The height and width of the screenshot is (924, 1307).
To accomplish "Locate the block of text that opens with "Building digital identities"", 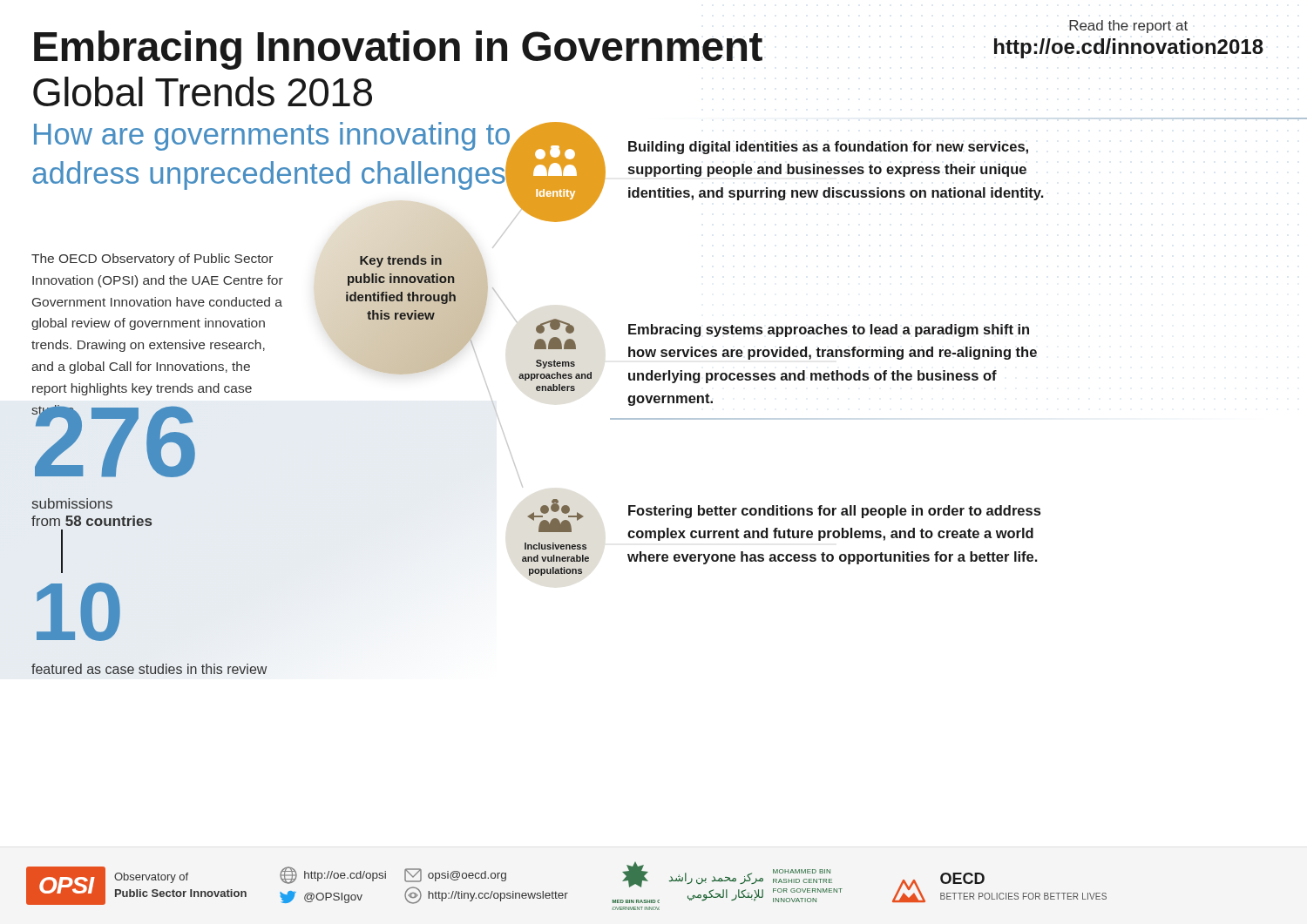I will (x=836, y=169).
